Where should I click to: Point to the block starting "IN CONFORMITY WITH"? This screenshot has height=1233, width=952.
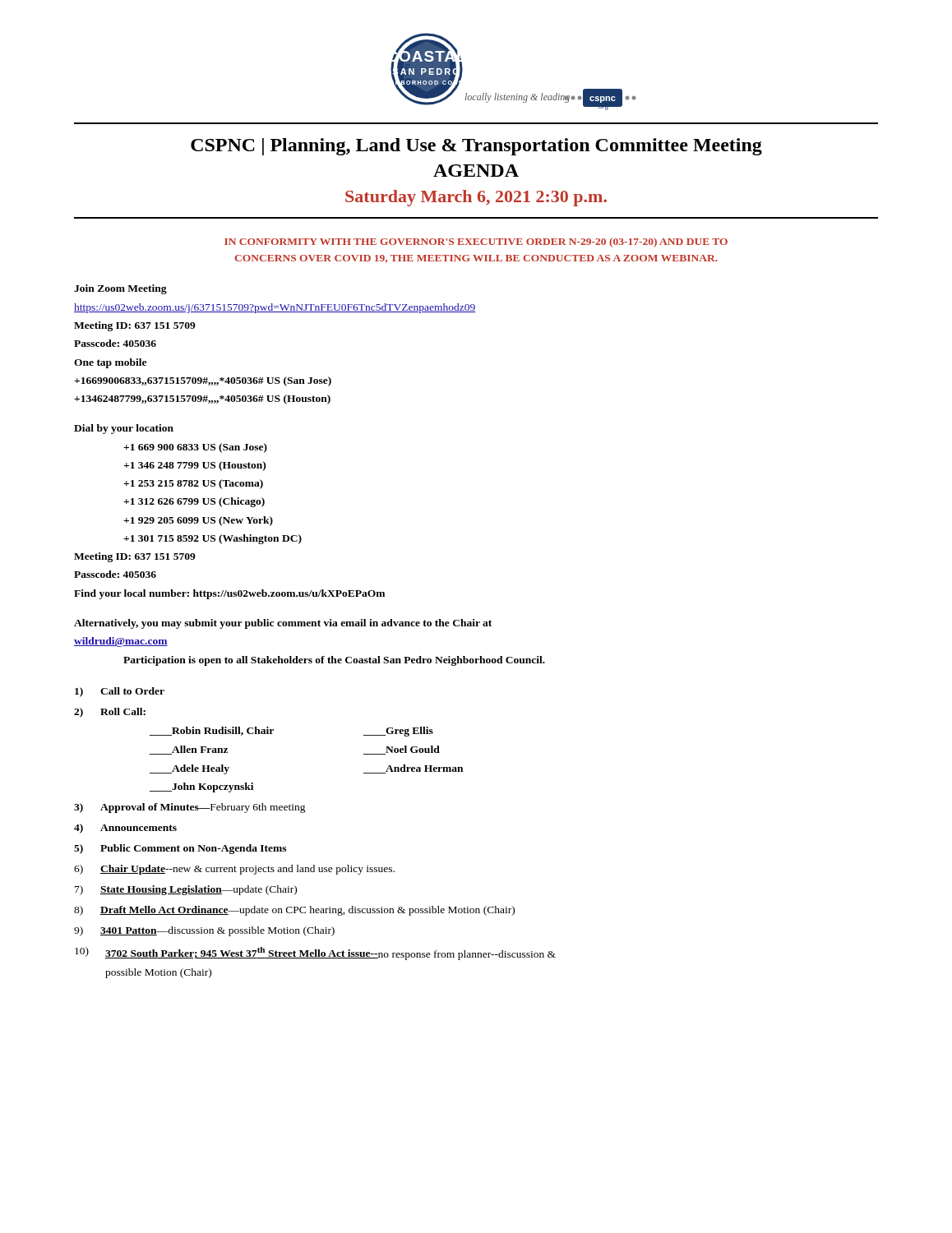coord(476,249)
